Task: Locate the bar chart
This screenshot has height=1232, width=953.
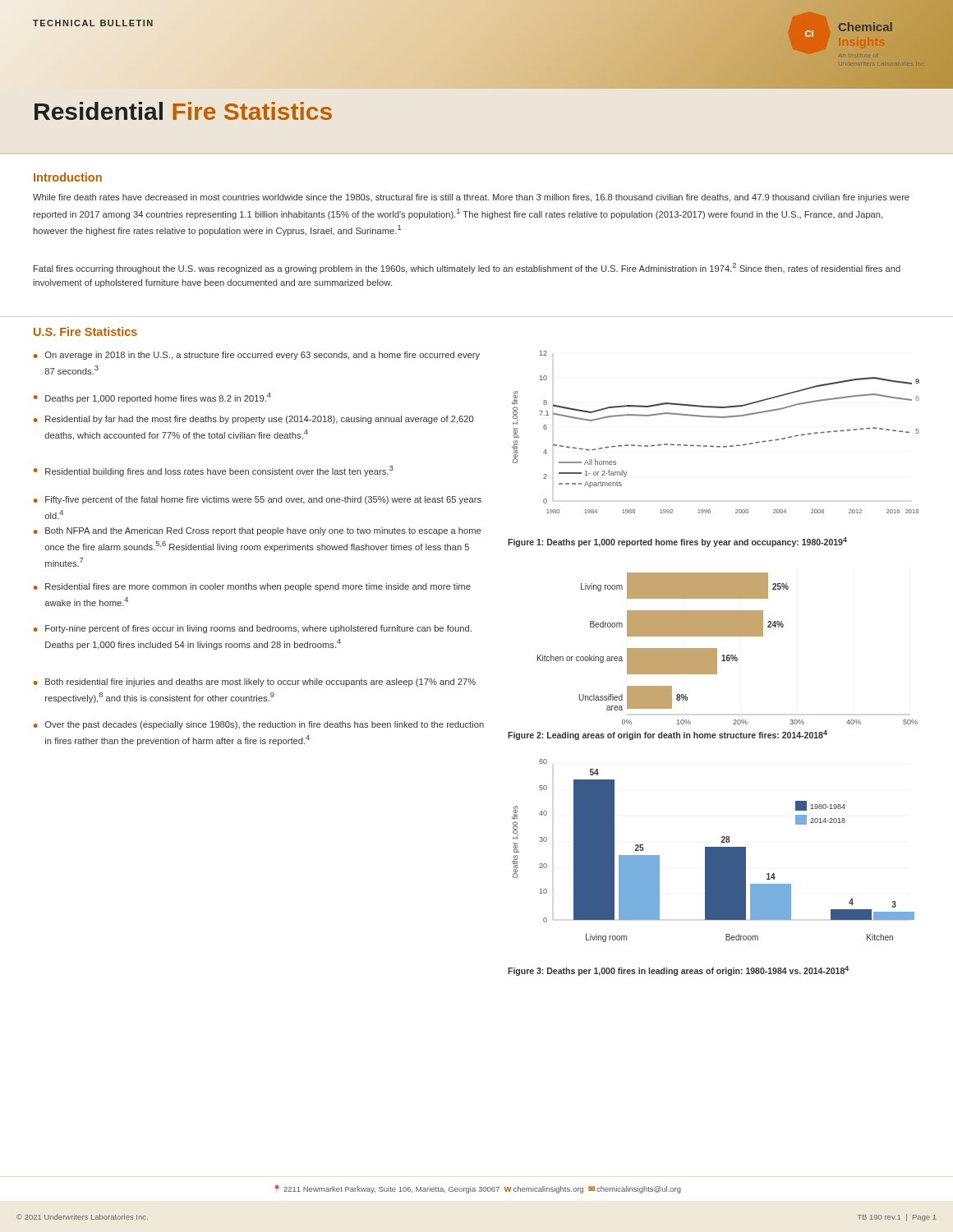Action: [x=714, y=645]
